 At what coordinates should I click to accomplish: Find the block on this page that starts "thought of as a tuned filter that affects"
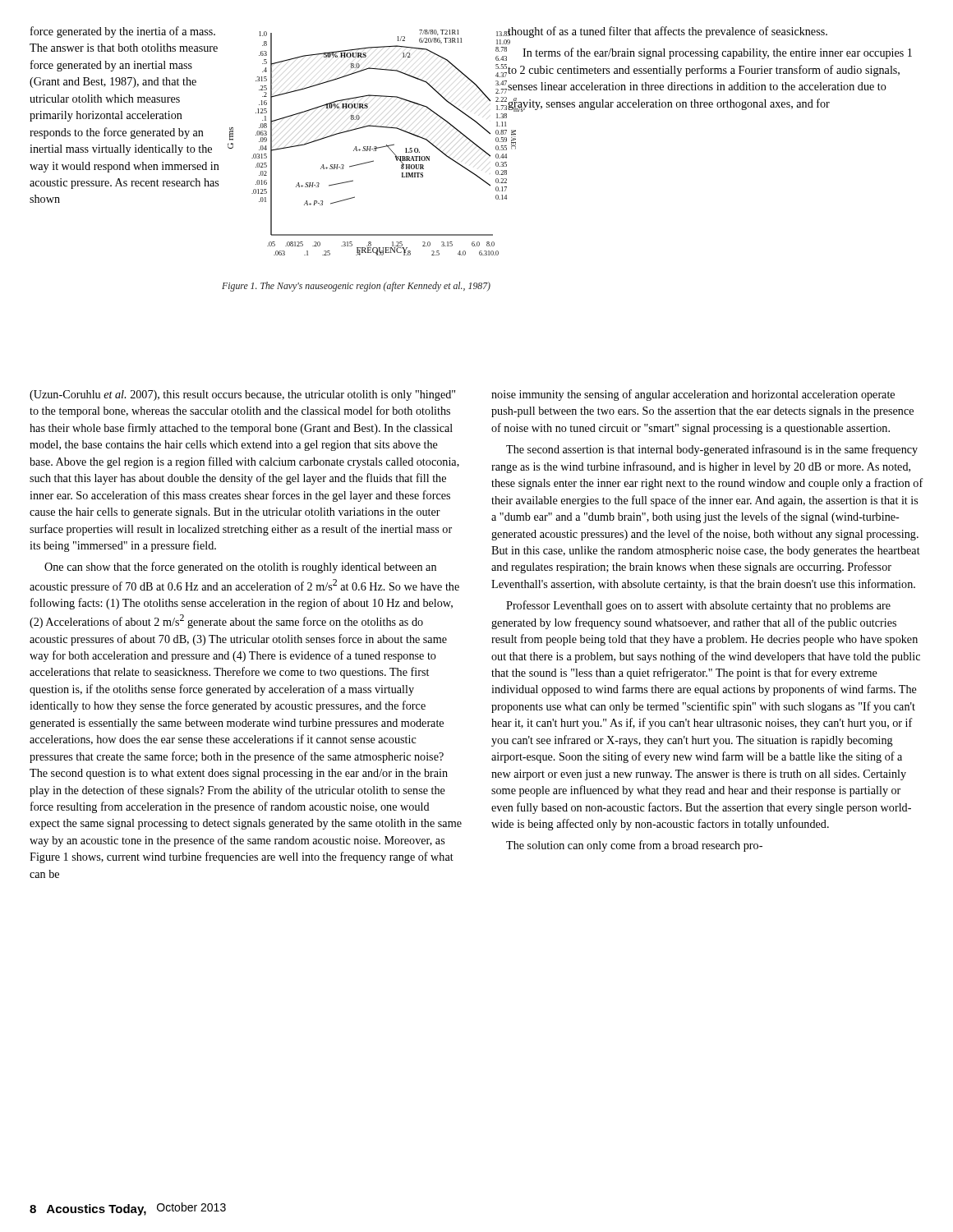[x=716, y=67]
